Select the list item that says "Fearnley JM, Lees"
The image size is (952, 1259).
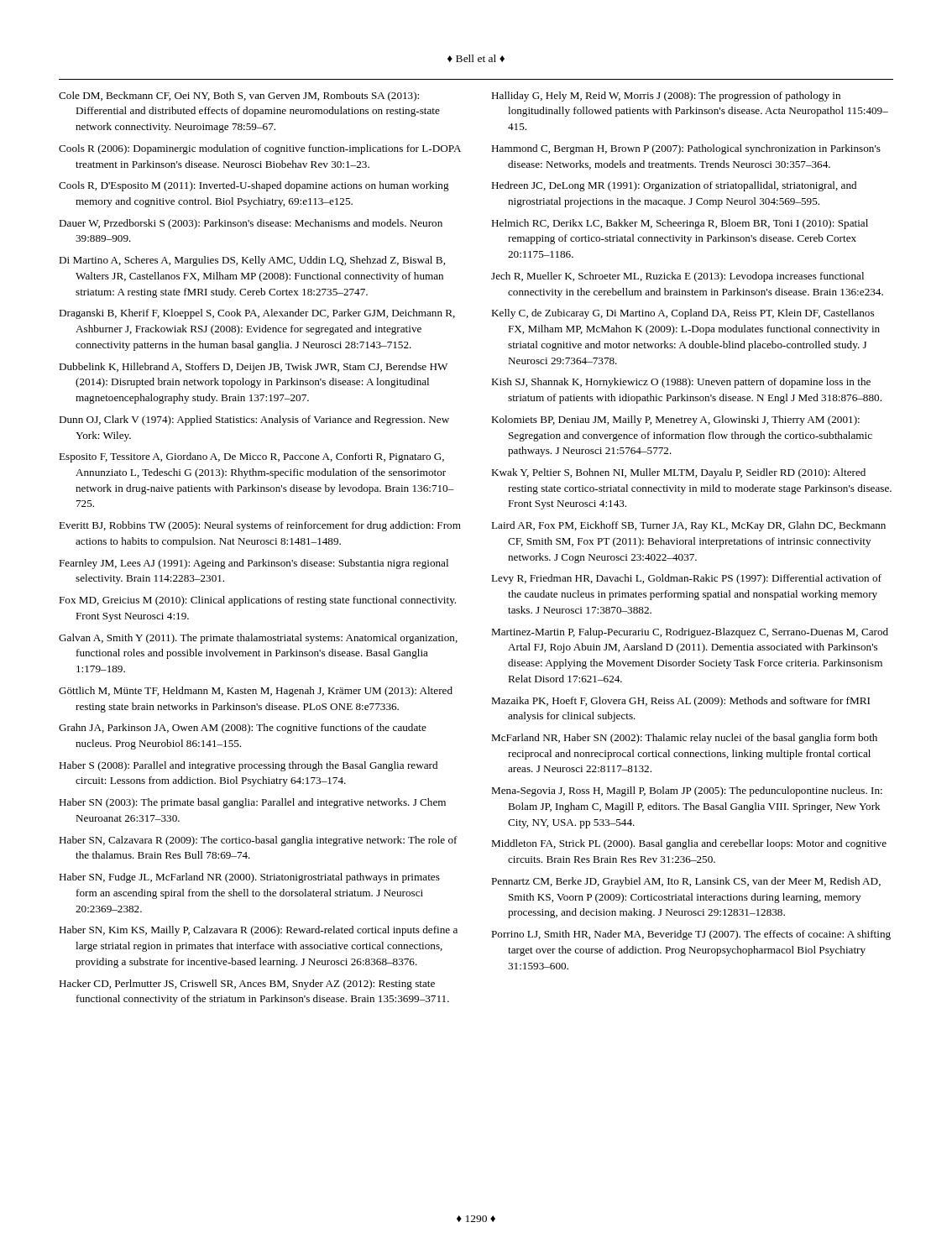point(254,570)
